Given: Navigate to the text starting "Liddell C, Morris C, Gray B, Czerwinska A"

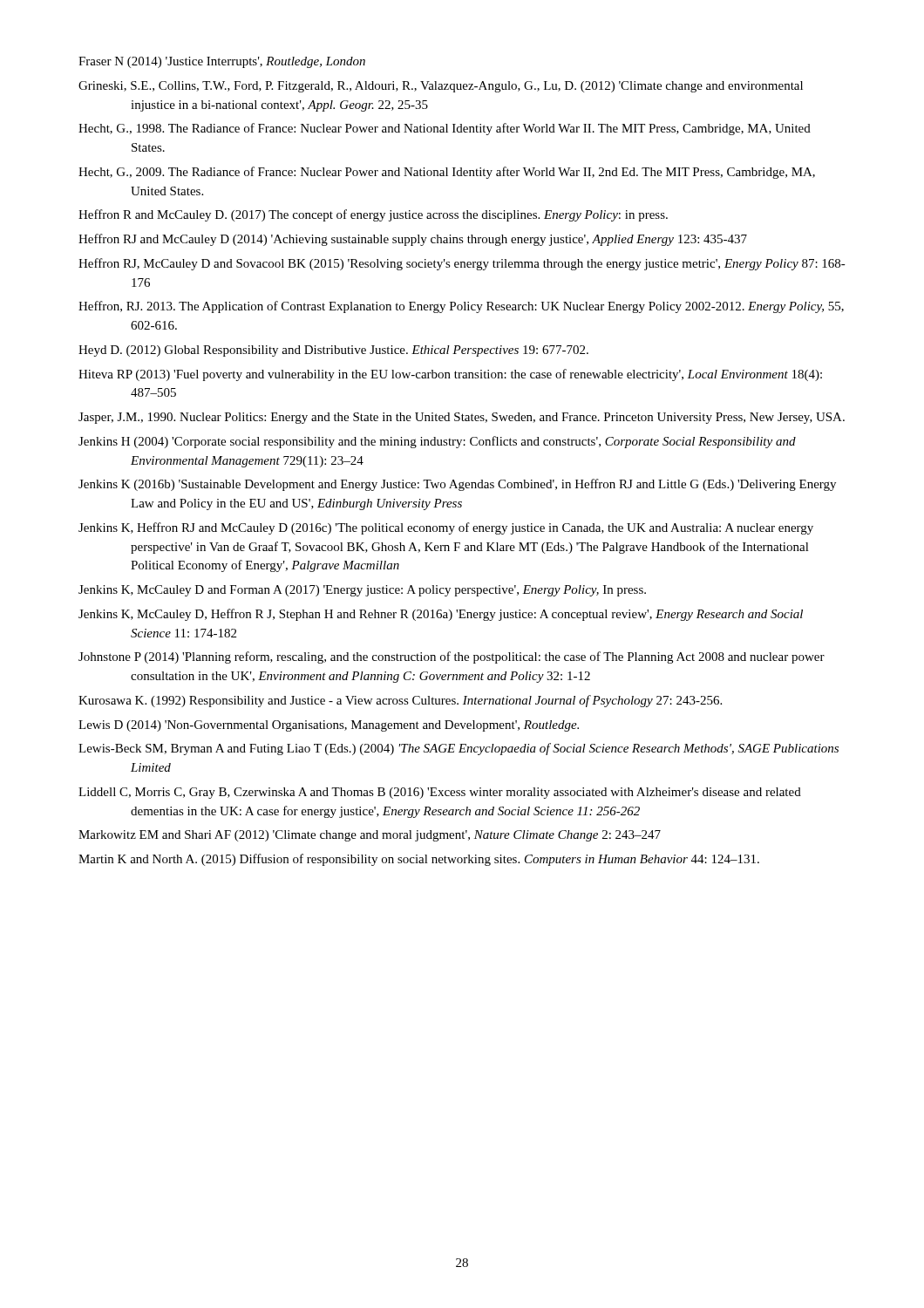Looking at the screenshot, I should [x=440, y=801].
